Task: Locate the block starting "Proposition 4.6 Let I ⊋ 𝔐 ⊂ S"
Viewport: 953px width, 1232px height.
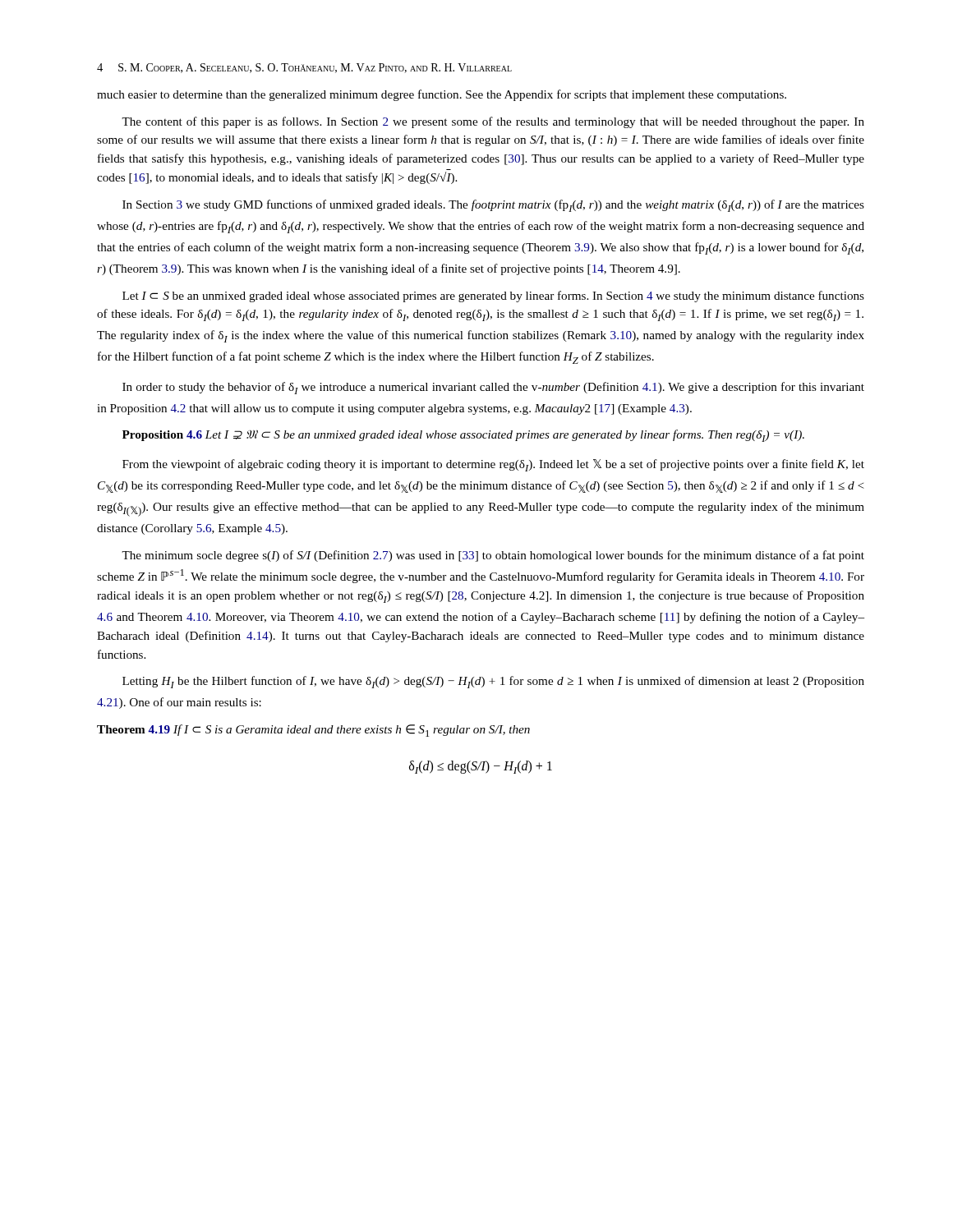Action: pyautogui.click(x=481, y=436)
